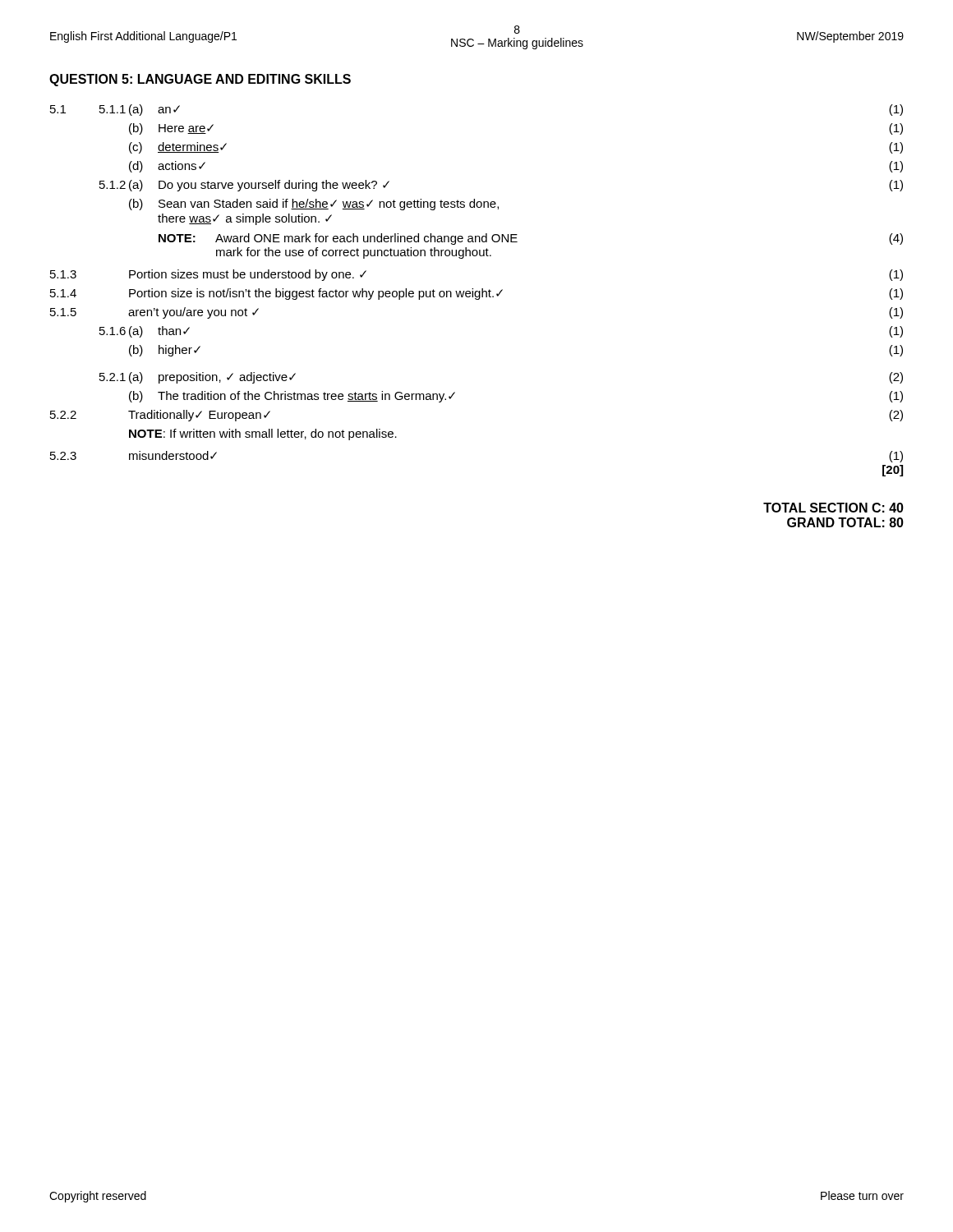
Task: Navigate to the block starting "5.1.3 Portion sizes"
Action: pyautogui.click(x=63, y=275)
